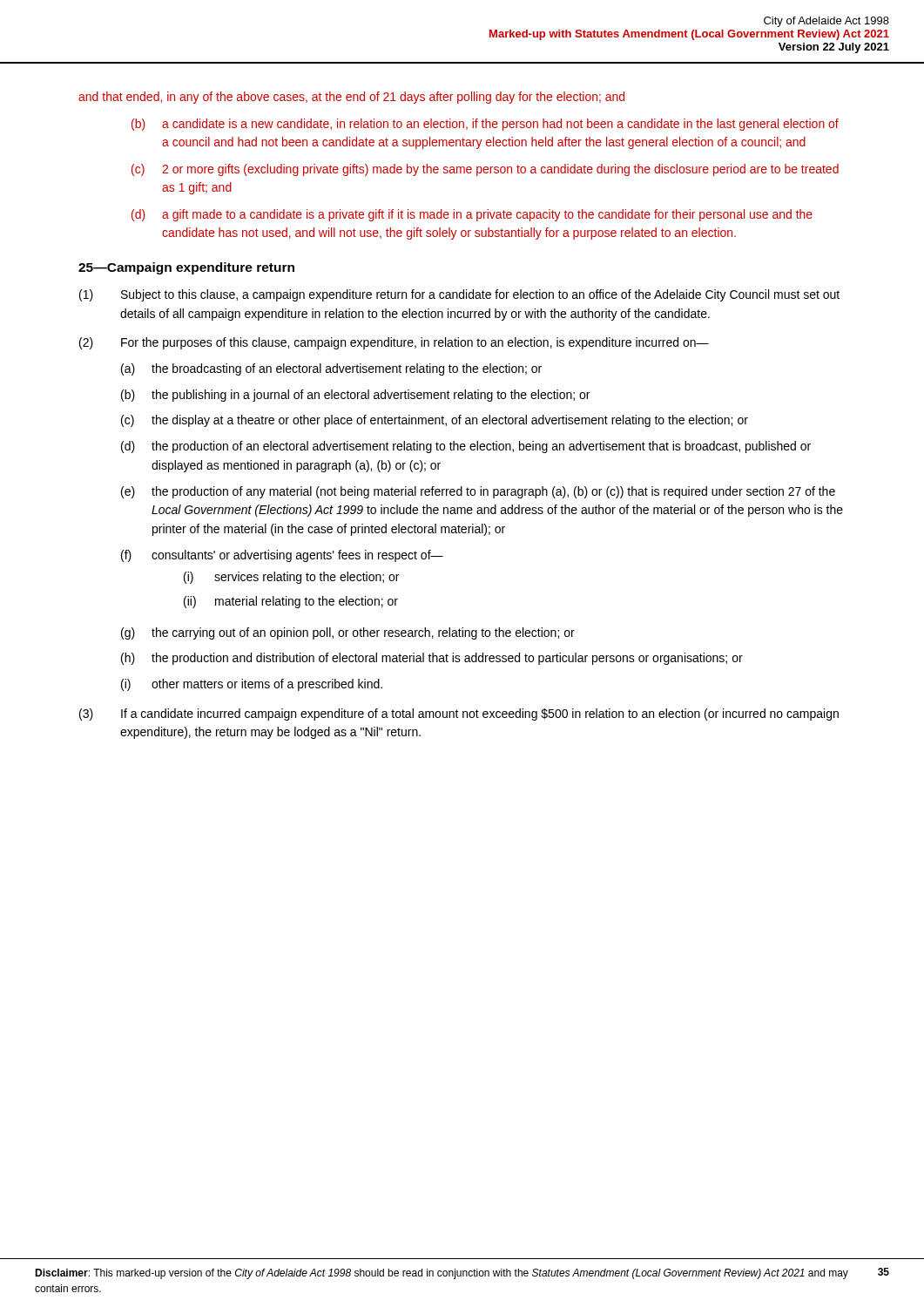Point to the block beginning "(c) 2 or more gifts"

[488, 179]
